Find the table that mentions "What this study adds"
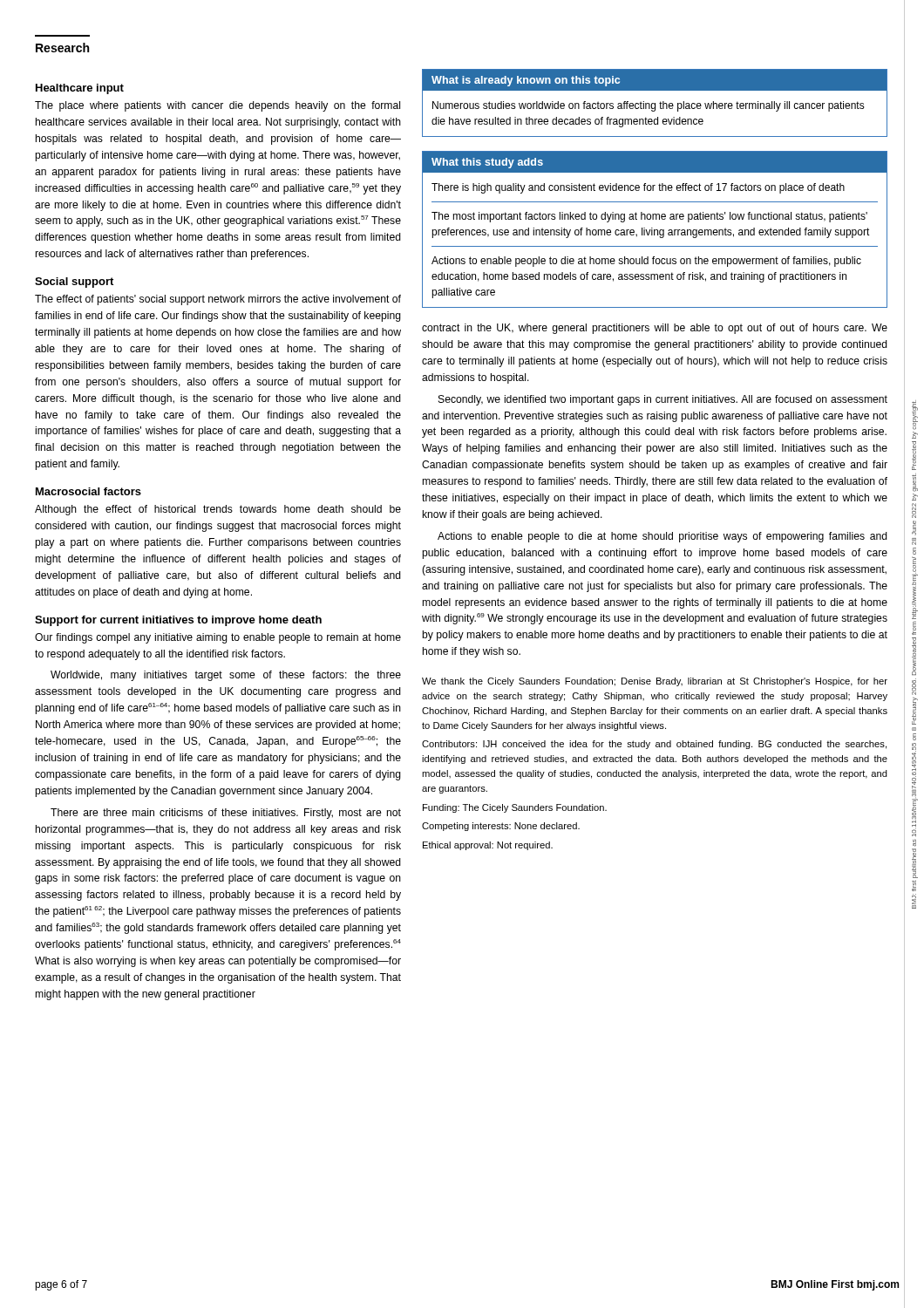924x1308 pixels. tap(655, 229)
